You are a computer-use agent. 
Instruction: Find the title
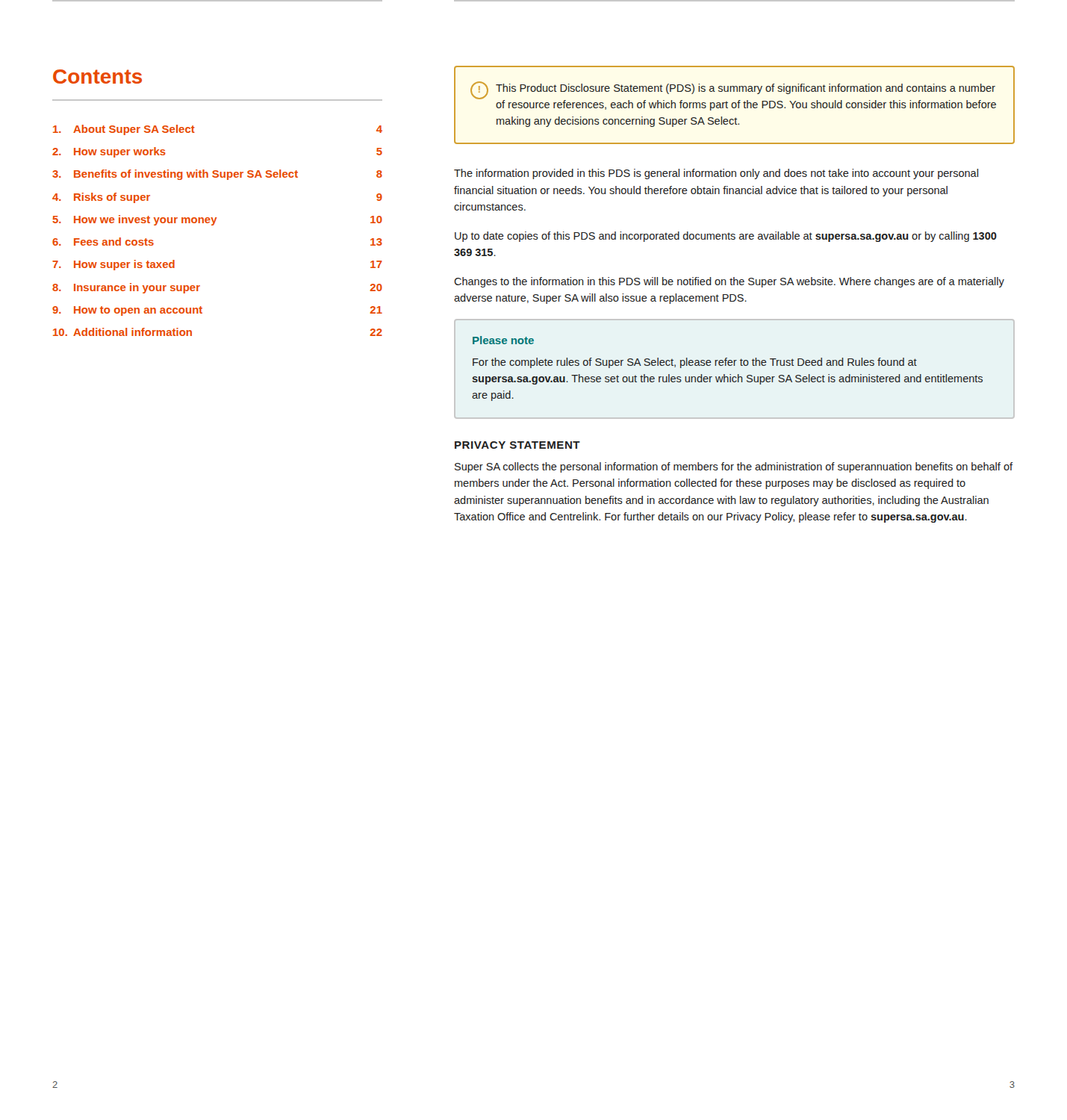coord(98,77)
